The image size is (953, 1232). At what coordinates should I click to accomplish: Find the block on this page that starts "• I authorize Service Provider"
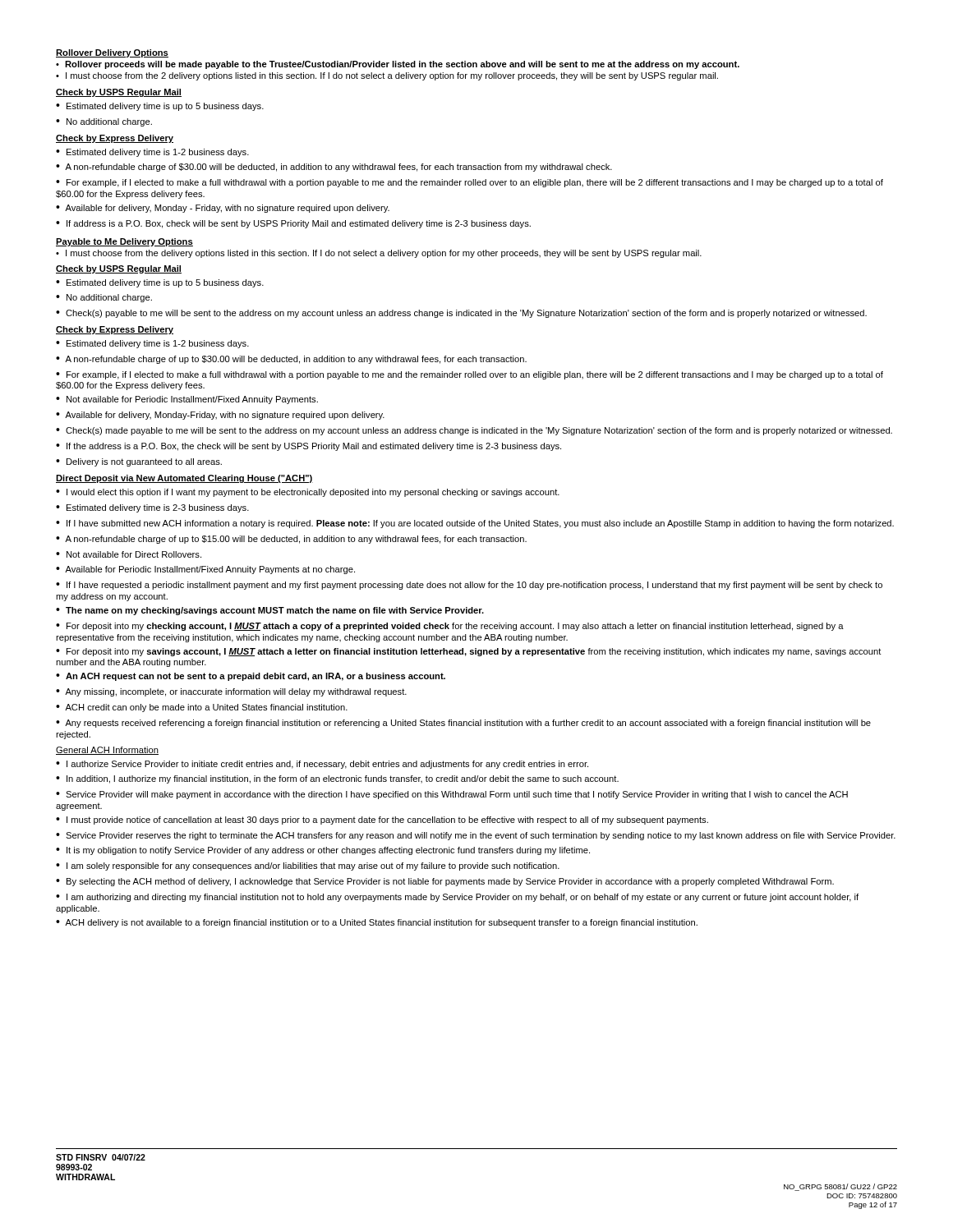click(x=323, y=763)
